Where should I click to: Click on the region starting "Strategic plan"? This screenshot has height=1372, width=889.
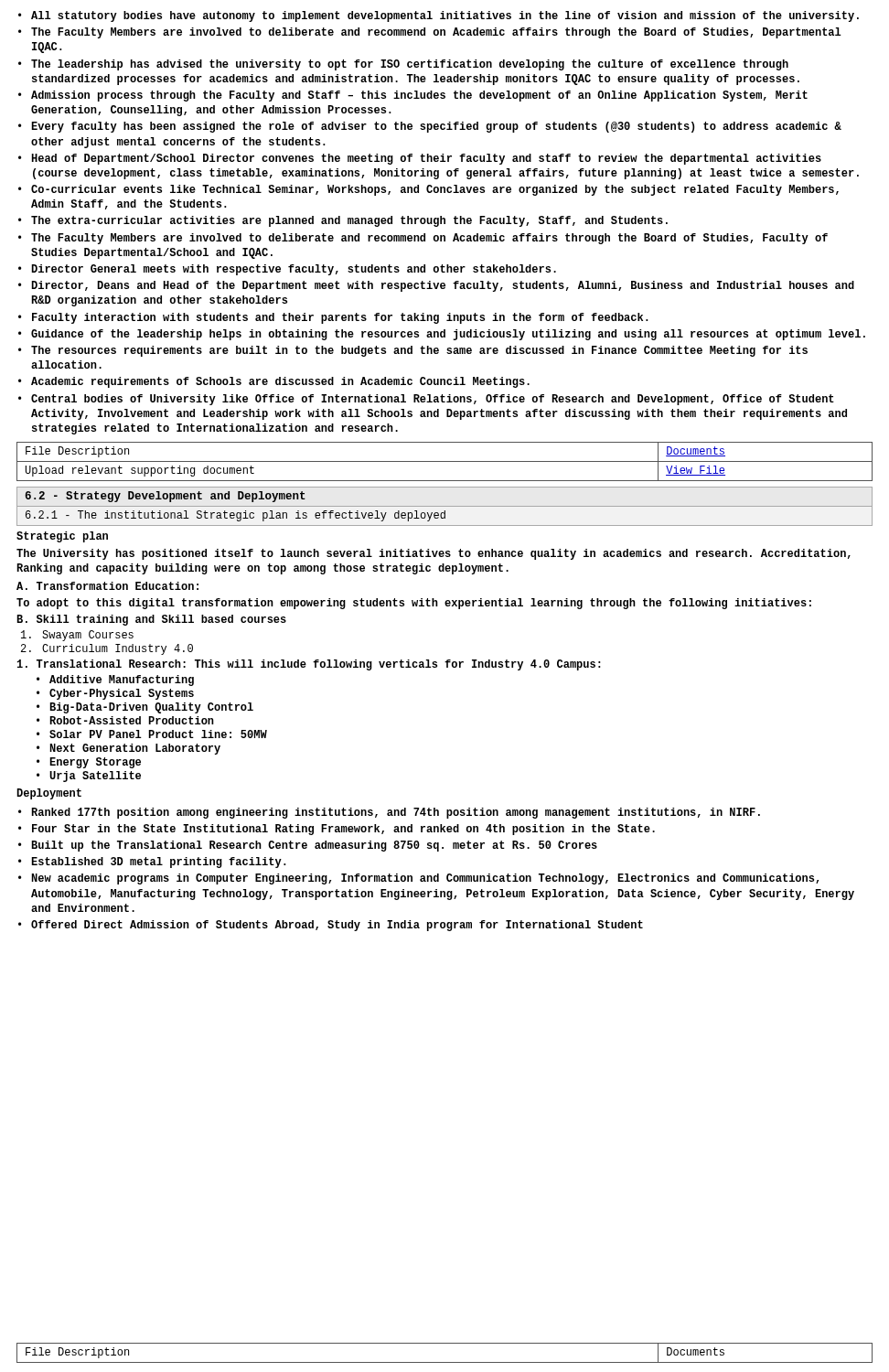63,537
